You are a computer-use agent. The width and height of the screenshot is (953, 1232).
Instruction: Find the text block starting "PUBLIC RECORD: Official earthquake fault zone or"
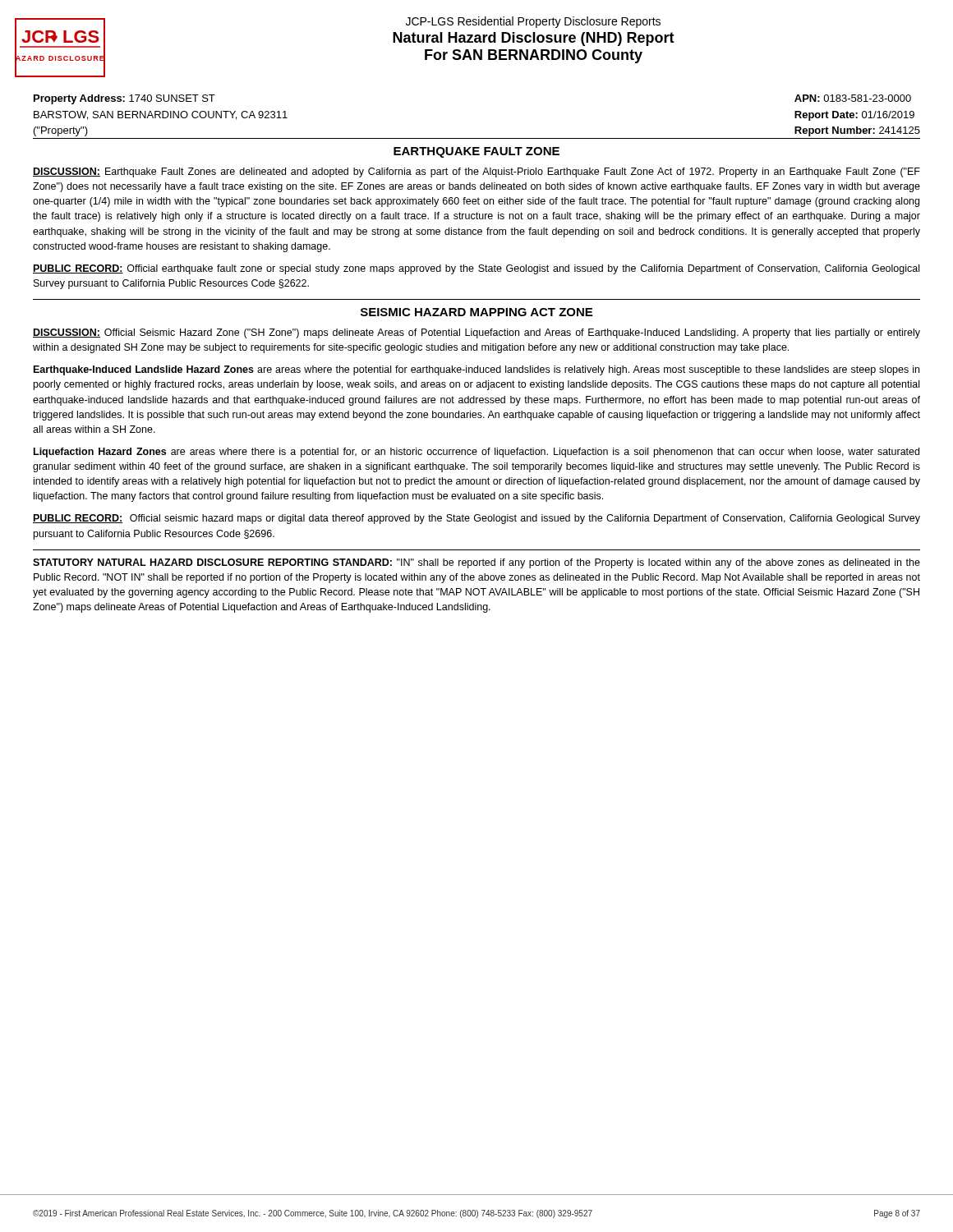[x=476, y=276]
